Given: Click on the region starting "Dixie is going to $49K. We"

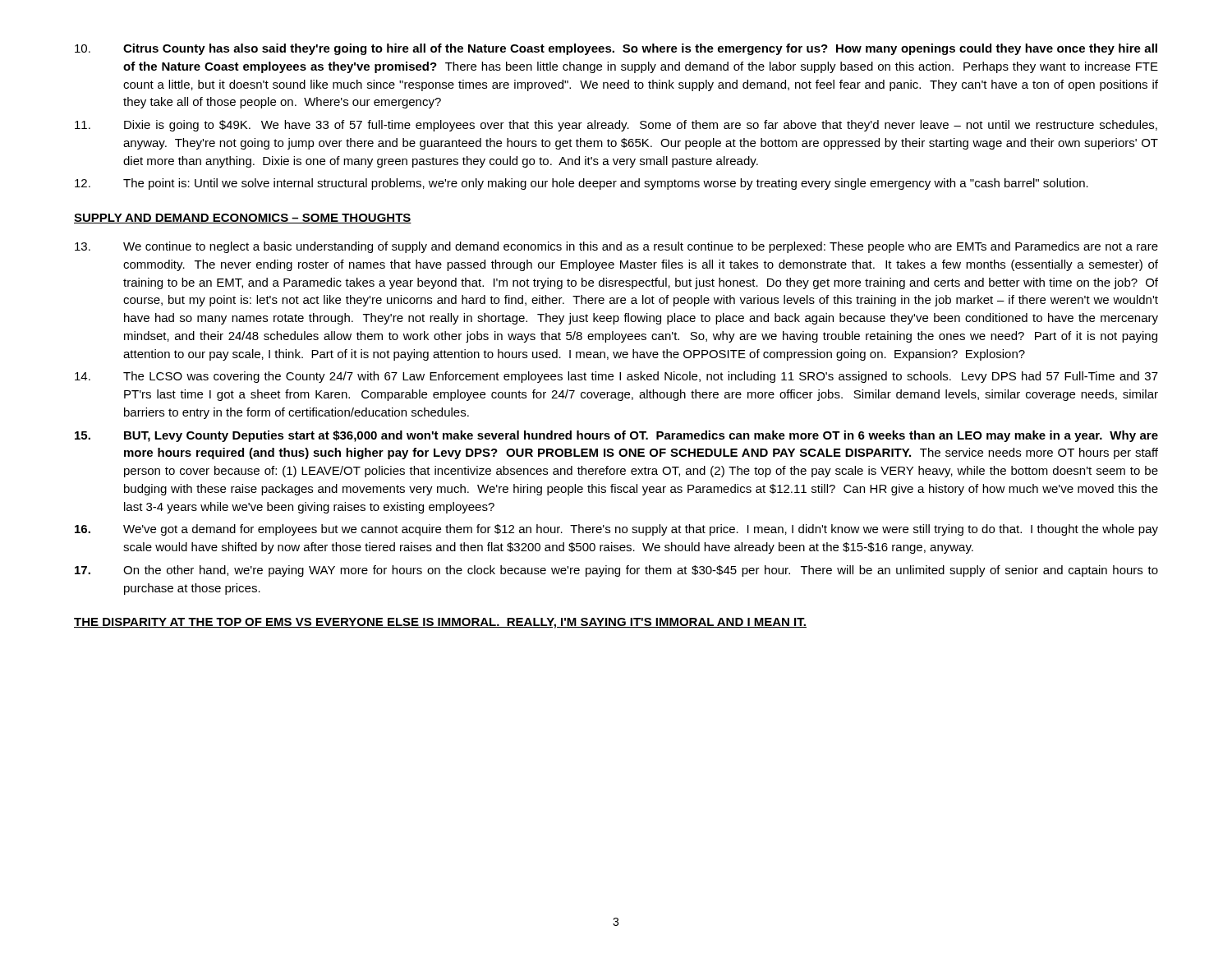Looking at the screenshot, I should [616, 143].
